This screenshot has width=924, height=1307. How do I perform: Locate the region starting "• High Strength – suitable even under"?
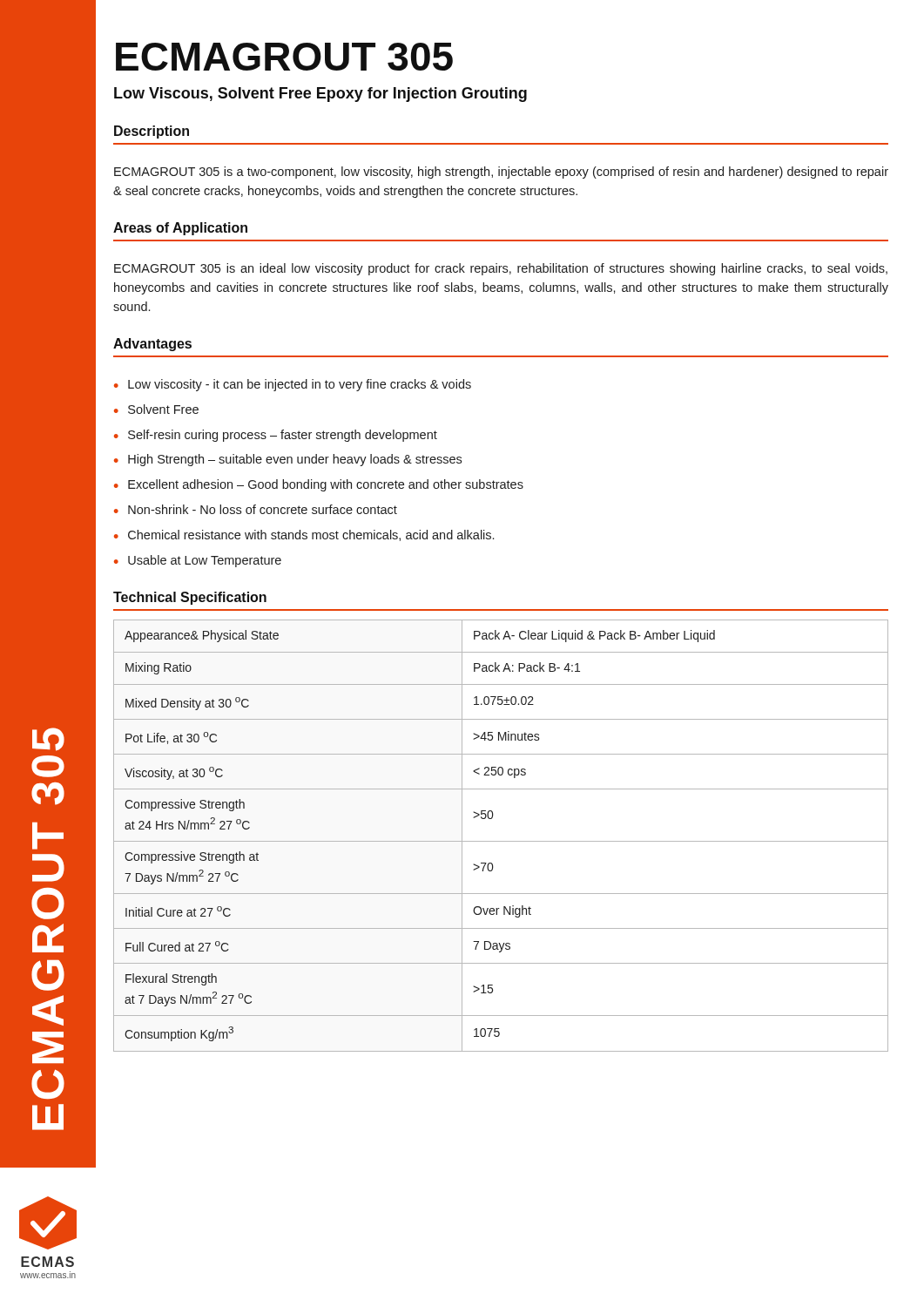(288, 462)
